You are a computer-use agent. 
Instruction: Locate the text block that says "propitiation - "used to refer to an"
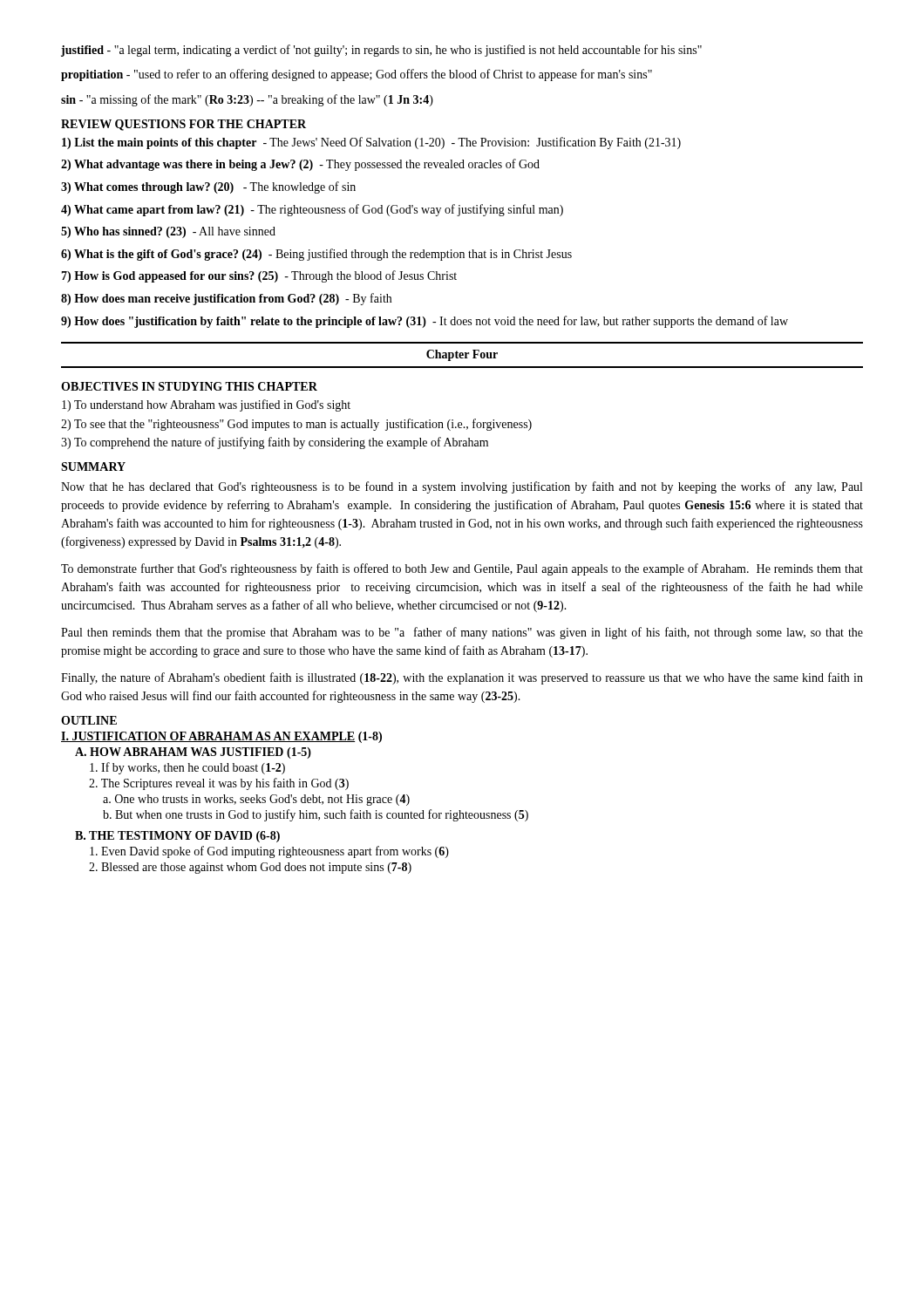(357, 75)
